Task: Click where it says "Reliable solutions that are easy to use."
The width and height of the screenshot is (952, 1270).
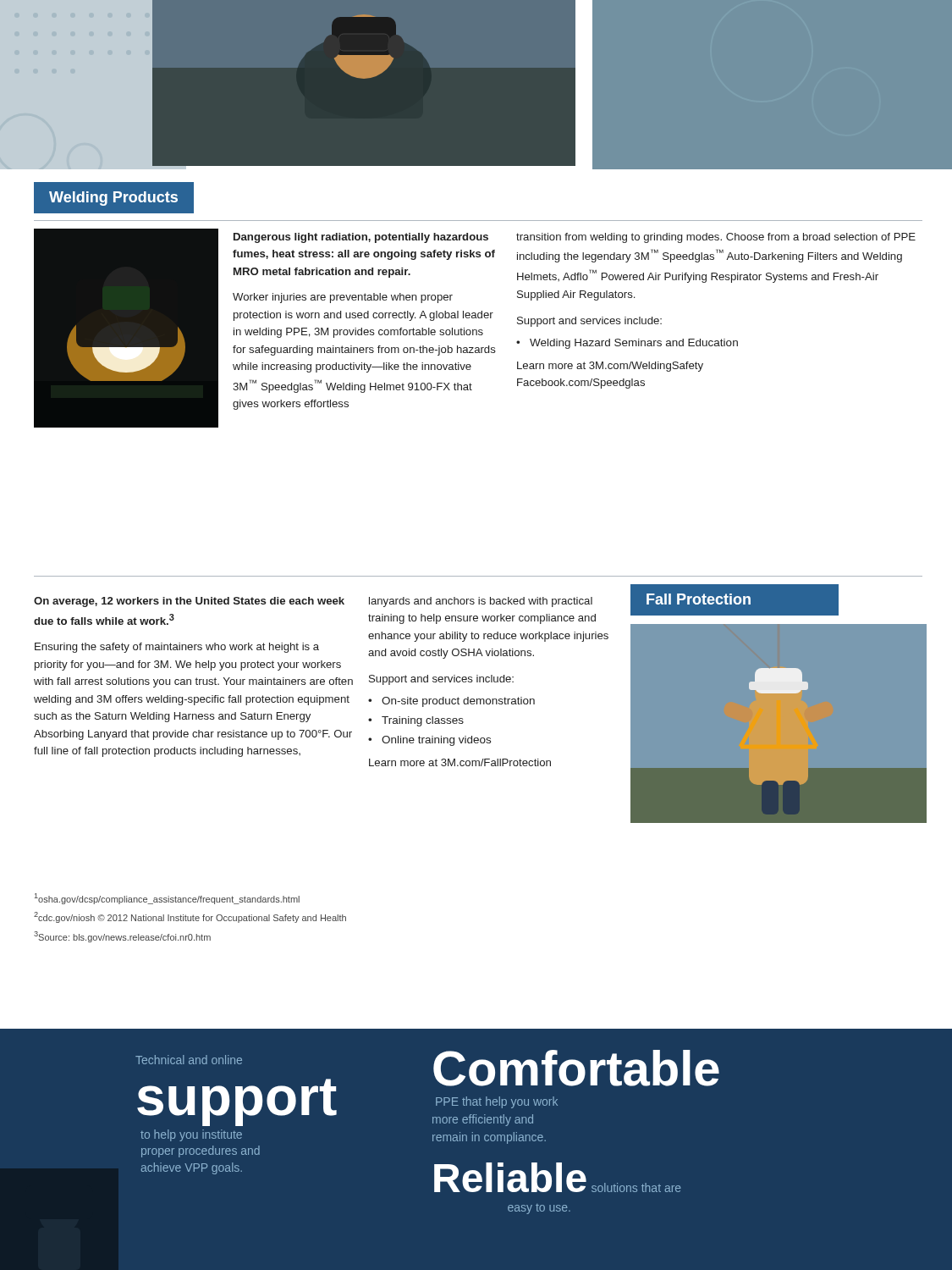Action: pyautogui.click(x=556, y=1186)
